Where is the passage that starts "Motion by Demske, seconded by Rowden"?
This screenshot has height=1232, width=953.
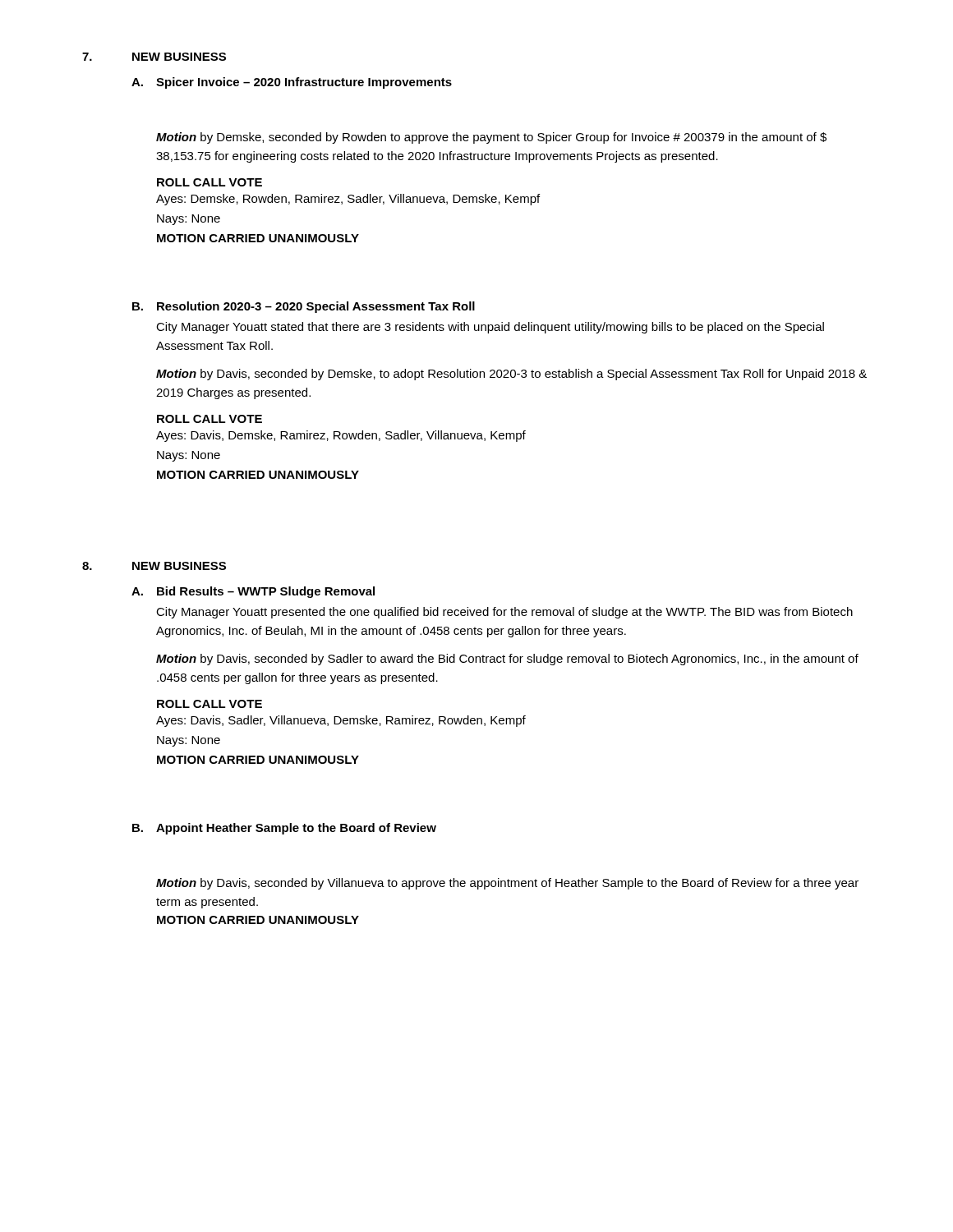pos(491,146)
